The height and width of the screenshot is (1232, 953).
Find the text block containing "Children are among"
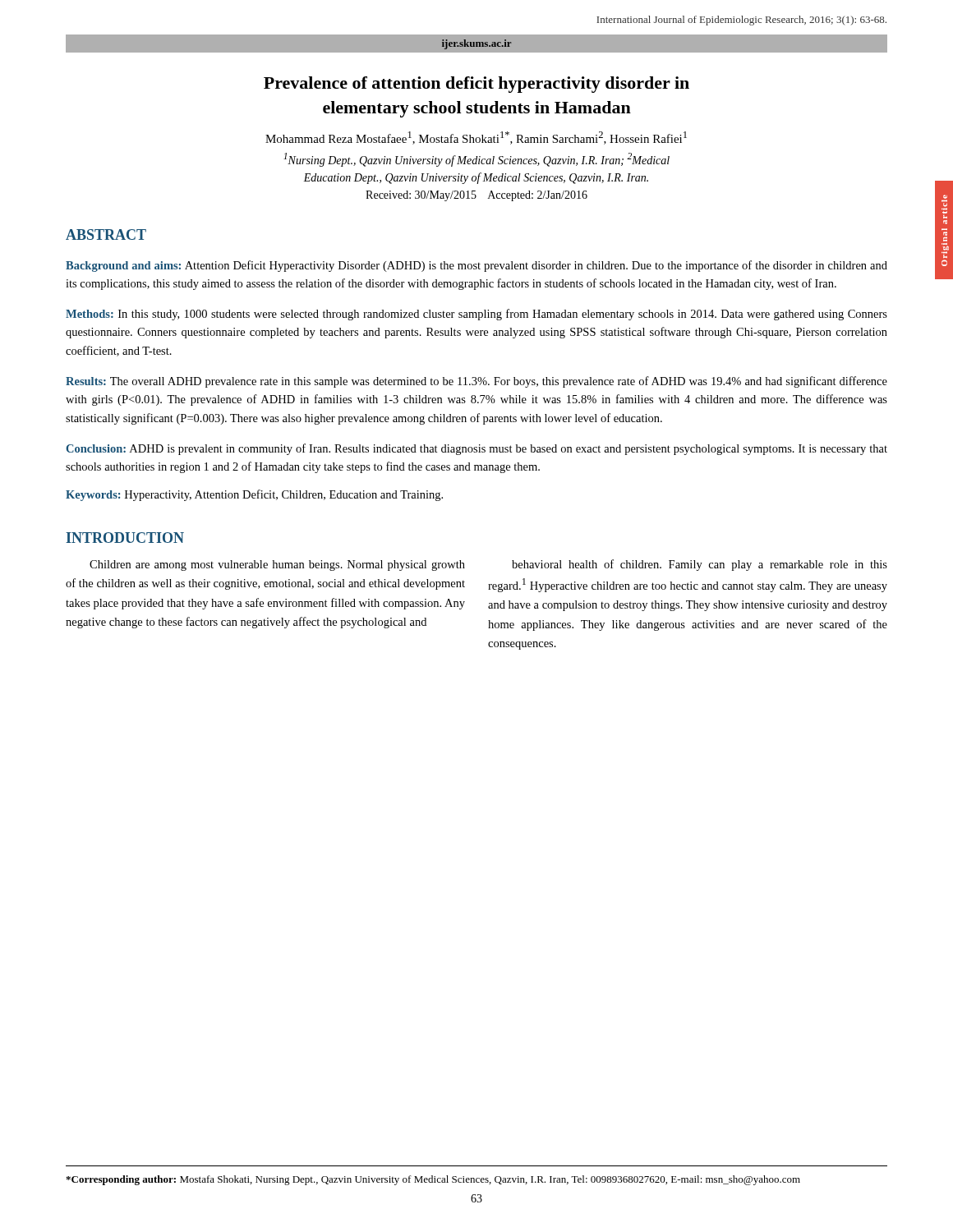tap(265, 593)
